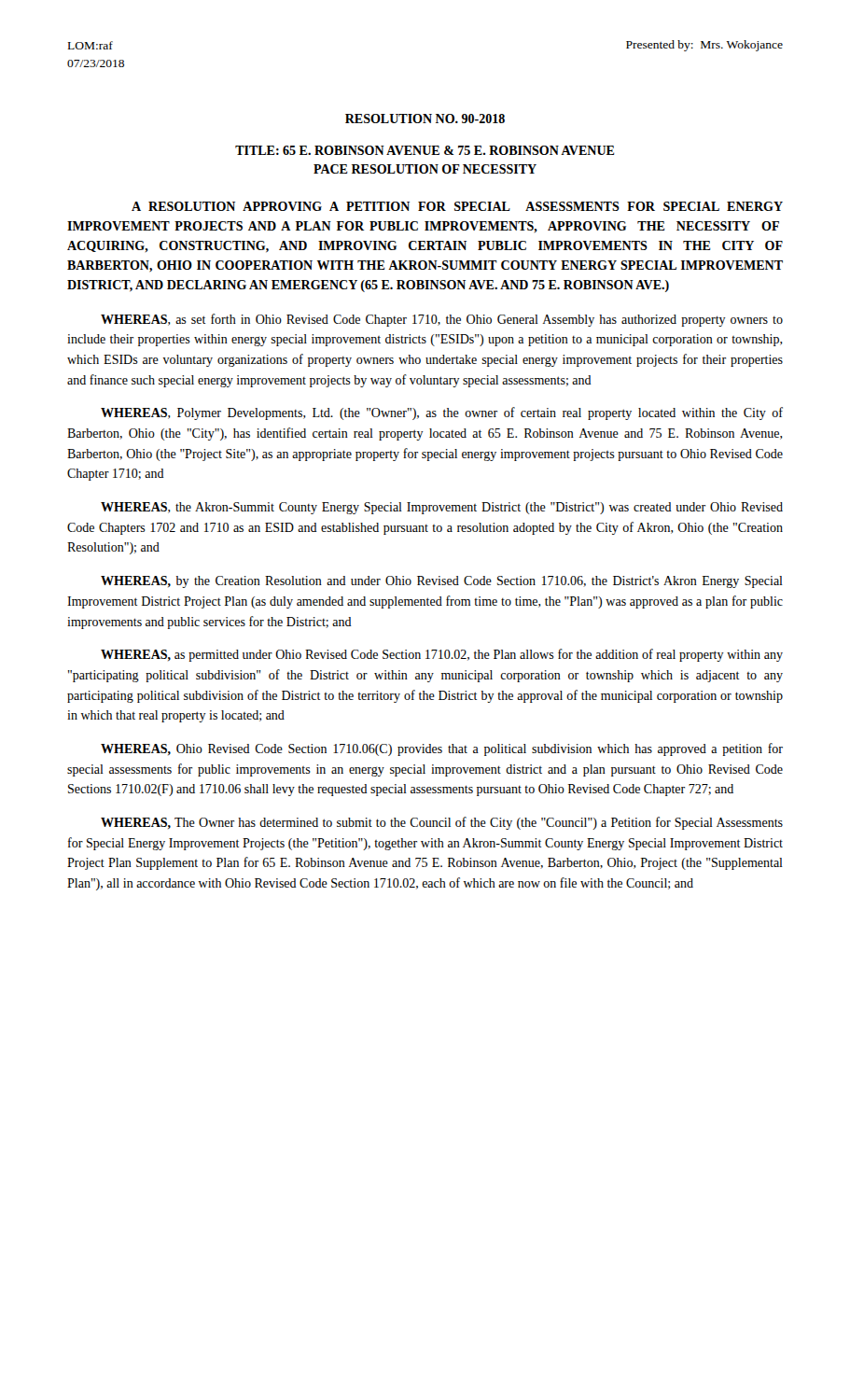The image size is (850, 1400).
Task: Find the section header
Action: pyautogui.click(x=425, y=160)
